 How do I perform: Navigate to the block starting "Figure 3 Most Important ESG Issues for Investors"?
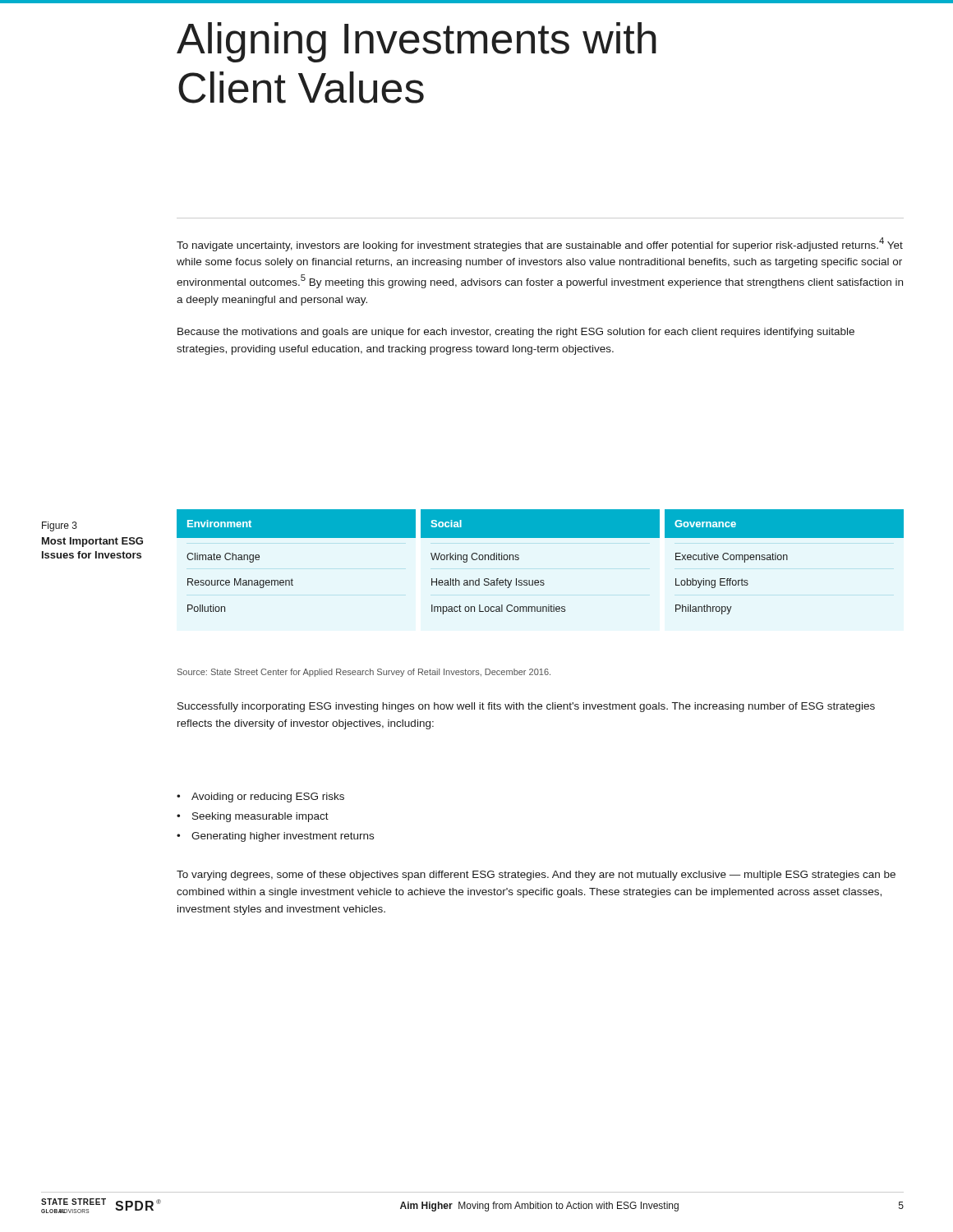pyautogui.click(x=103, y=541)
